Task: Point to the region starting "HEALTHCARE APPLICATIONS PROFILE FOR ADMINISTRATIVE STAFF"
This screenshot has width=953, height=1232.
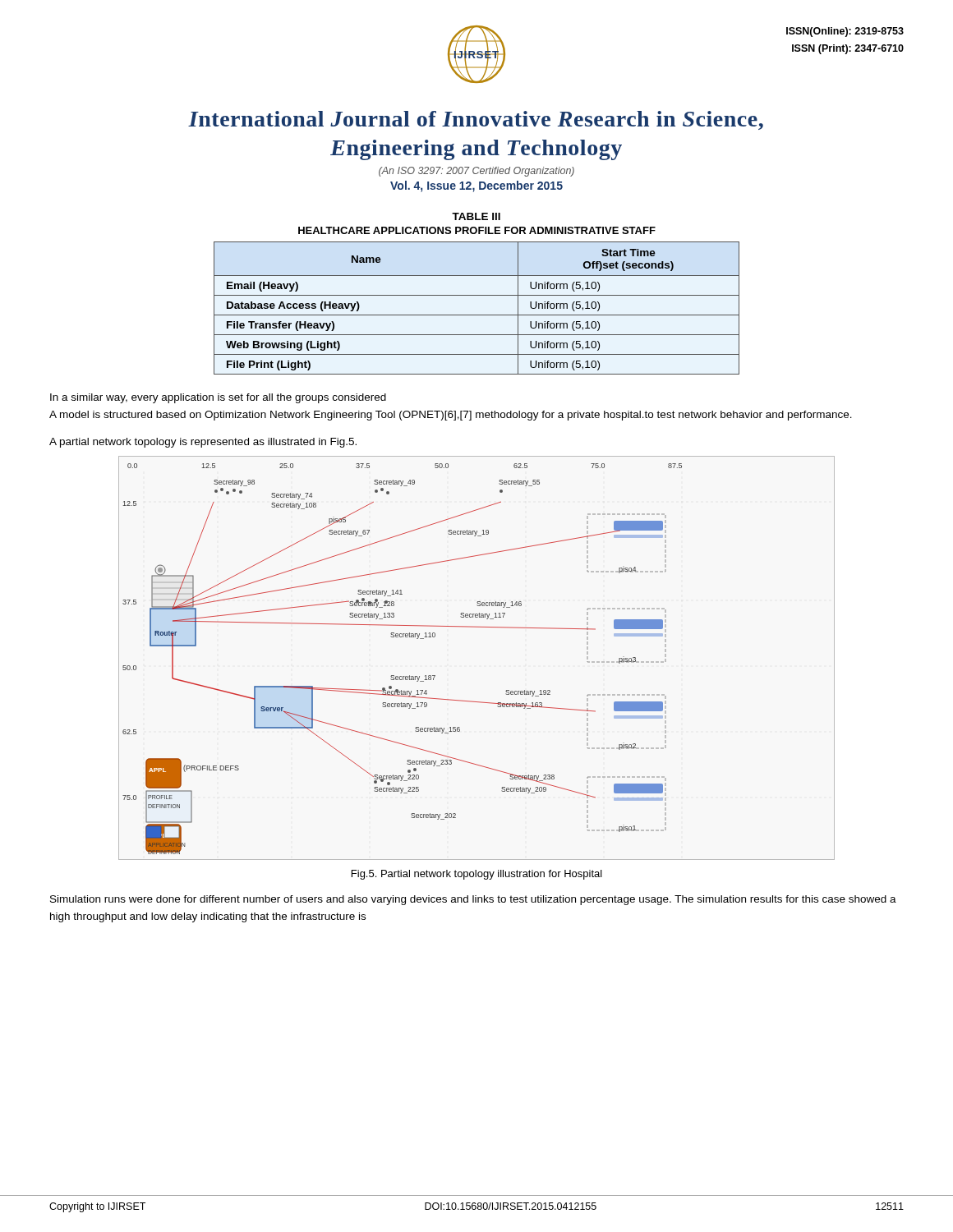Action: point(476,230)
